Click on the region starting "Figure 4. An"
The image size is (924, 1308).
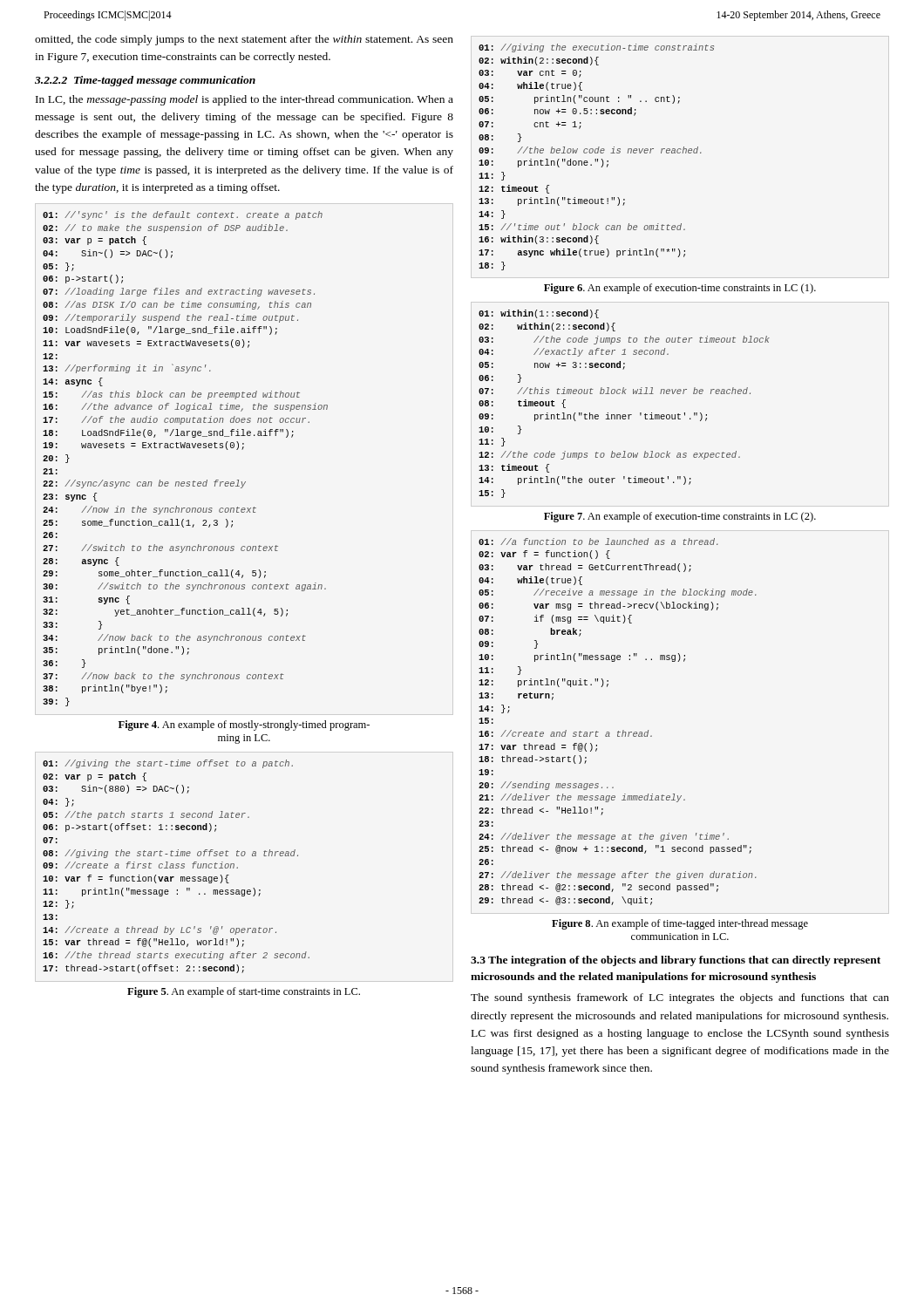point(244,731)
